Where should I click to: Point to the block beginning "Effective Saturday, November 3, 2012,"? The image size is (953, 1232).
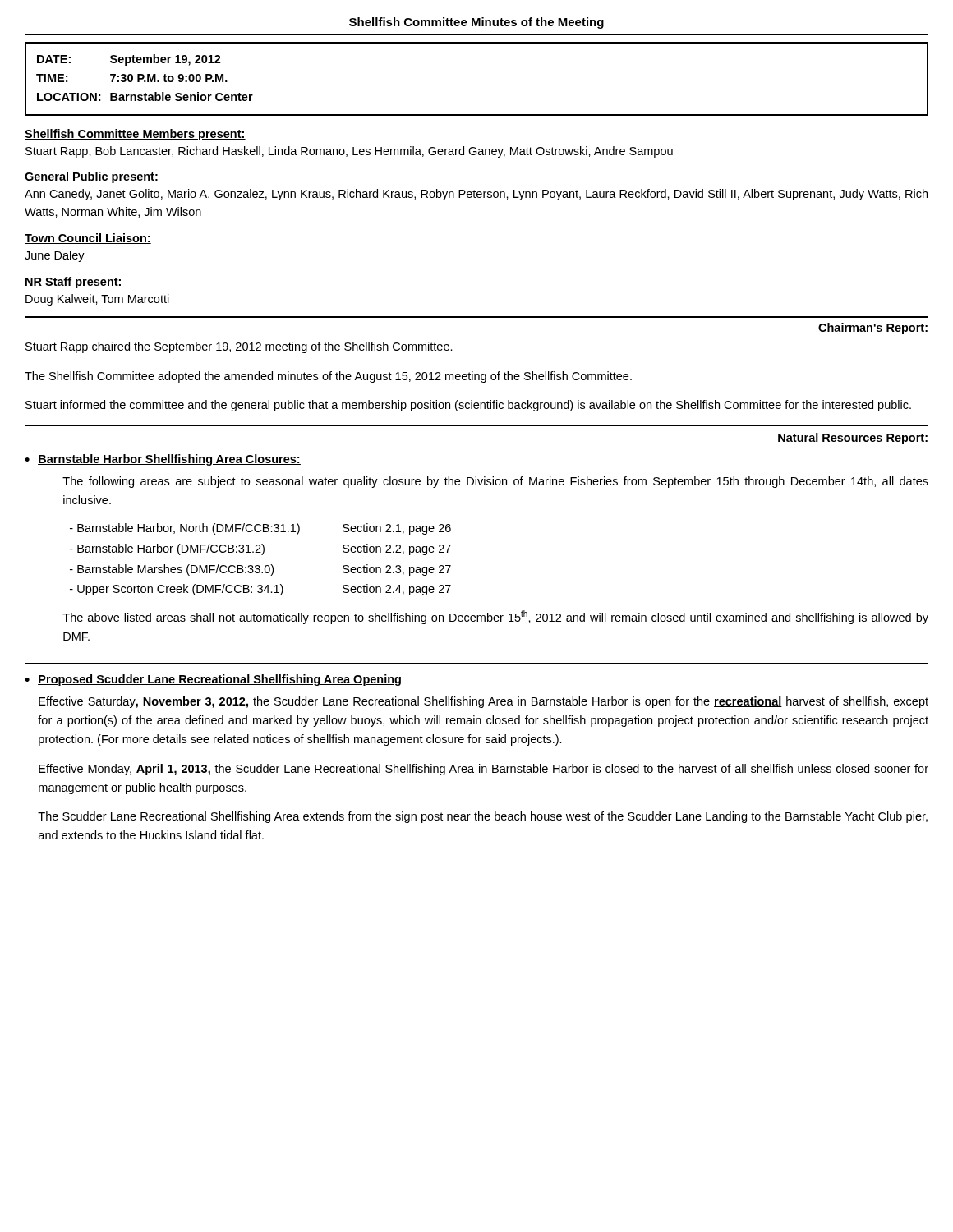[483, 720]
